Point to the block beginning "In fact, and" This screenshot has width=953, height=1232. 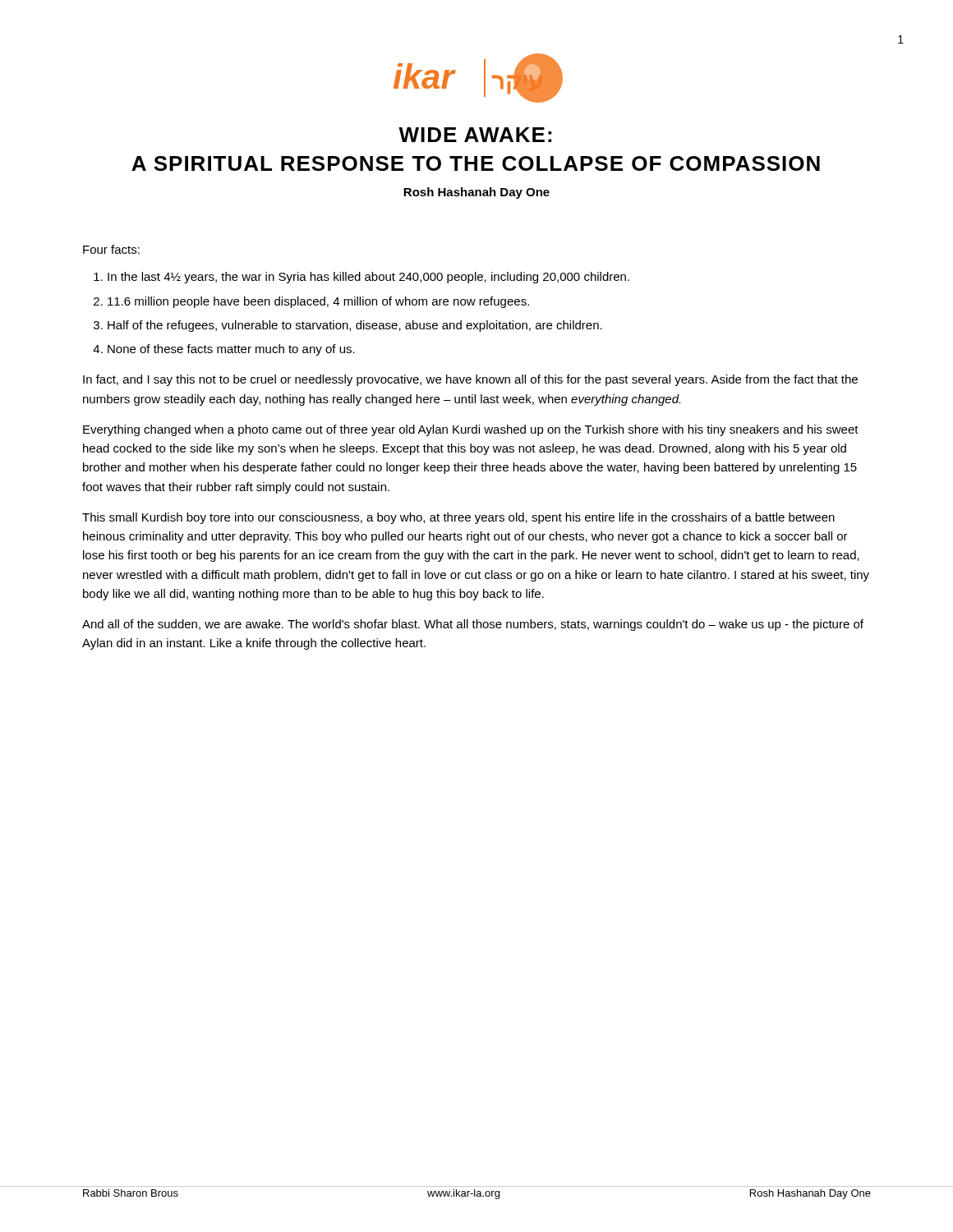click(470, 389)
